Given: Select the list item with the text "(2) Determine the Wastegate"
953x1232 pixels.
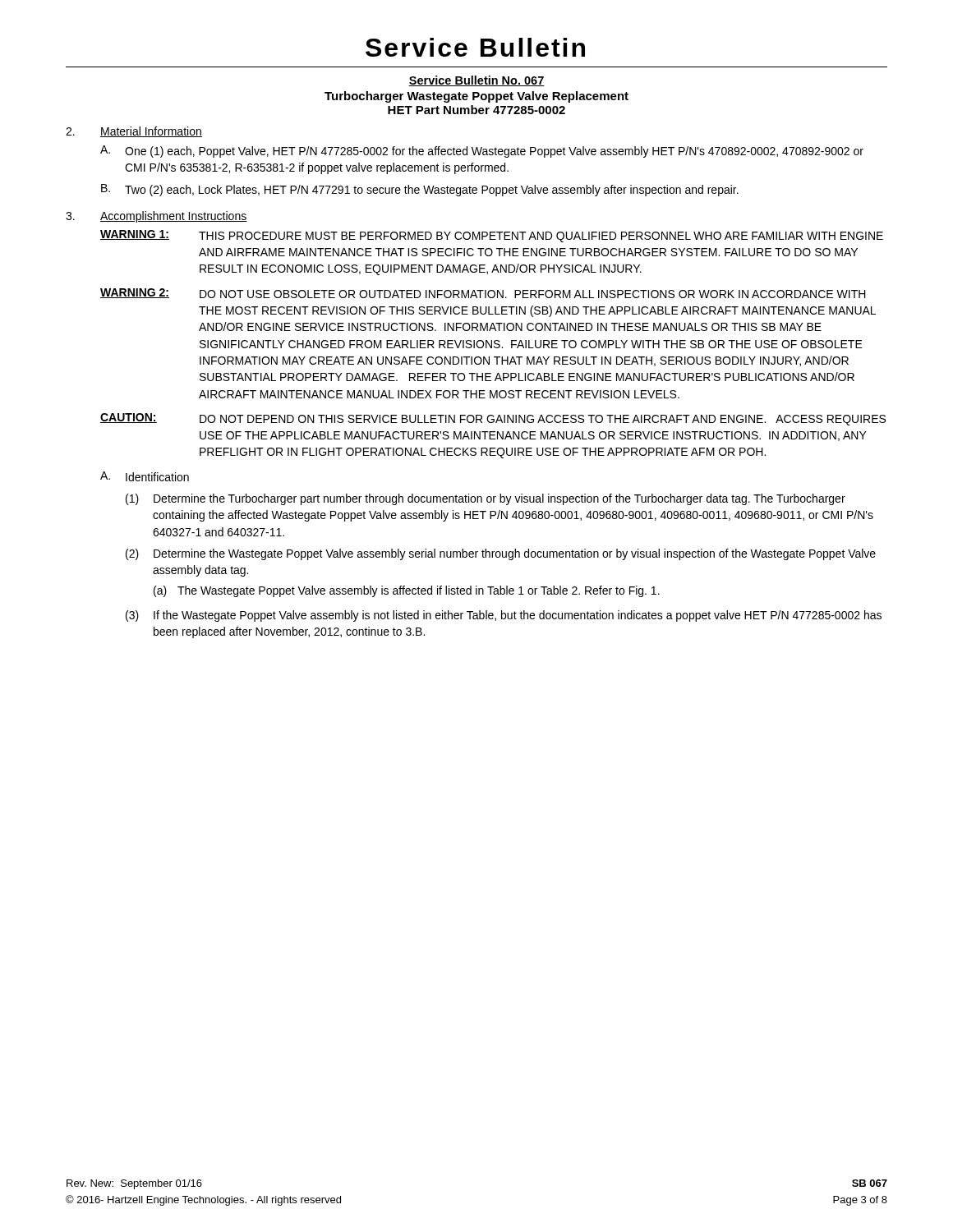Looking at the screenshot, I should (x=506, y=574).
